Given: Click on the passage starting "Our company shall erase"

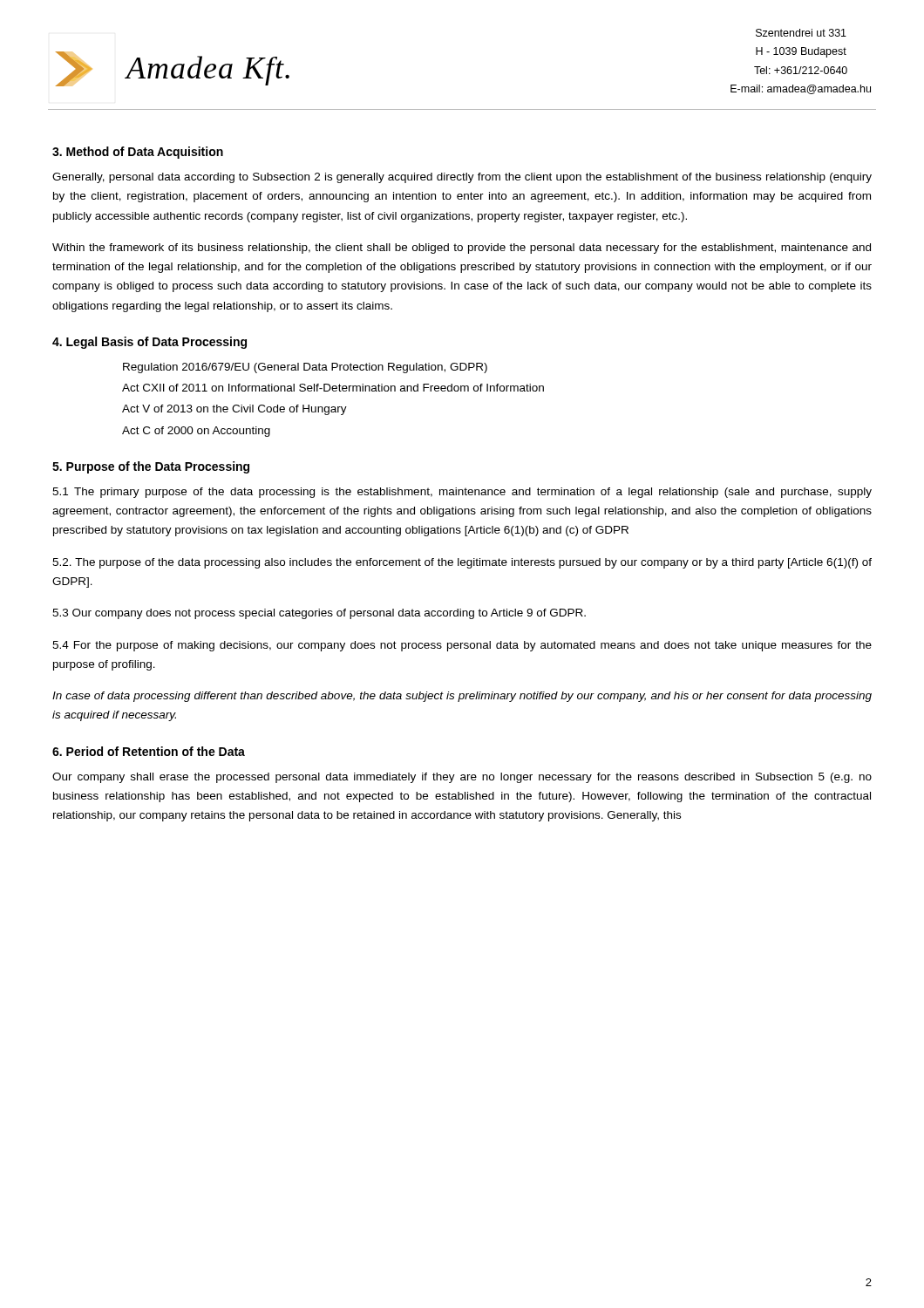Looking at the screenshot, I should coord(462,796).
